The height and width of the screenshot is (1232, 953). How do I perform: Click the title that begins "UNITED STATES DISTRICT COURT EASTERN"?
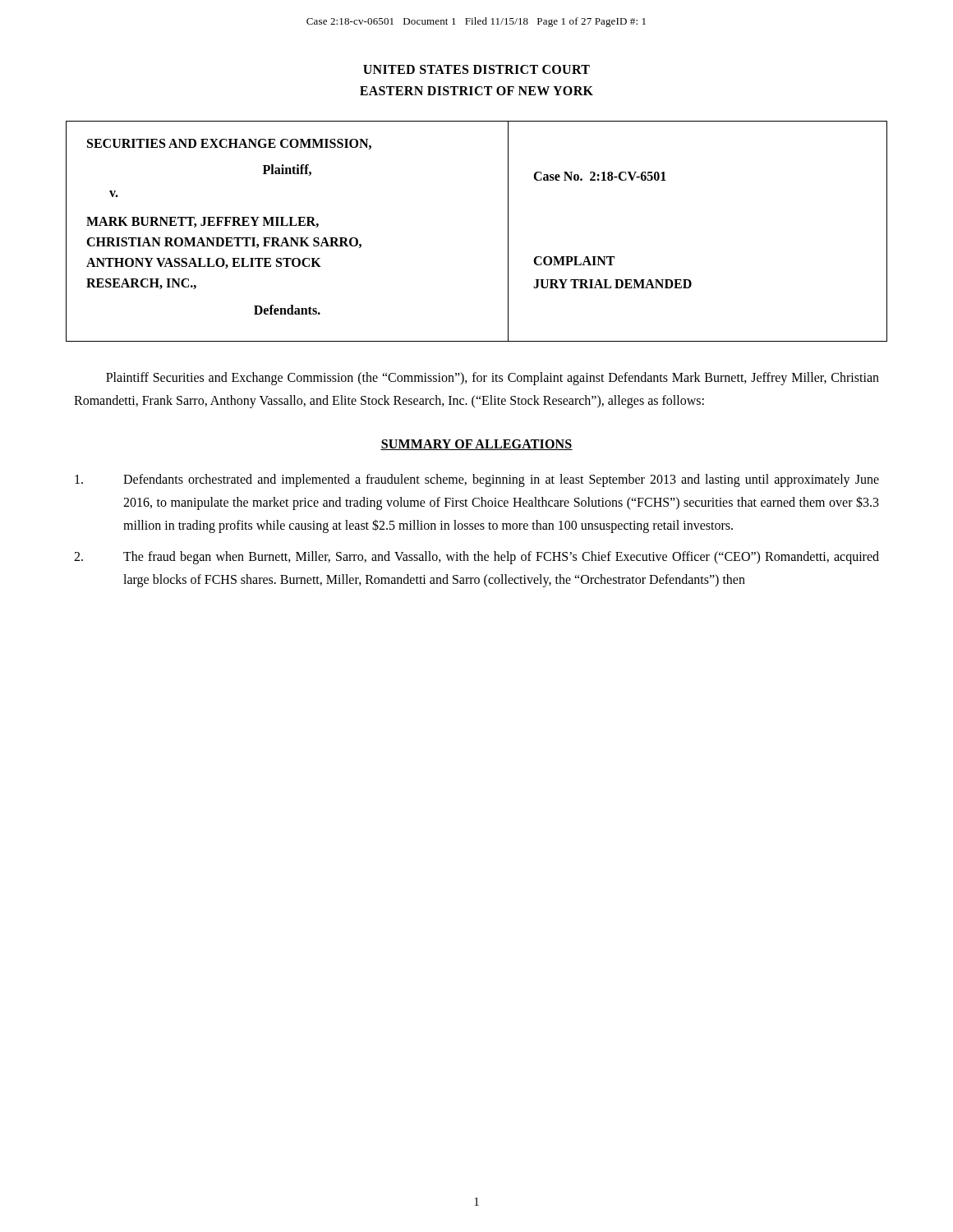pyautogui.click(x=476, y=80)
